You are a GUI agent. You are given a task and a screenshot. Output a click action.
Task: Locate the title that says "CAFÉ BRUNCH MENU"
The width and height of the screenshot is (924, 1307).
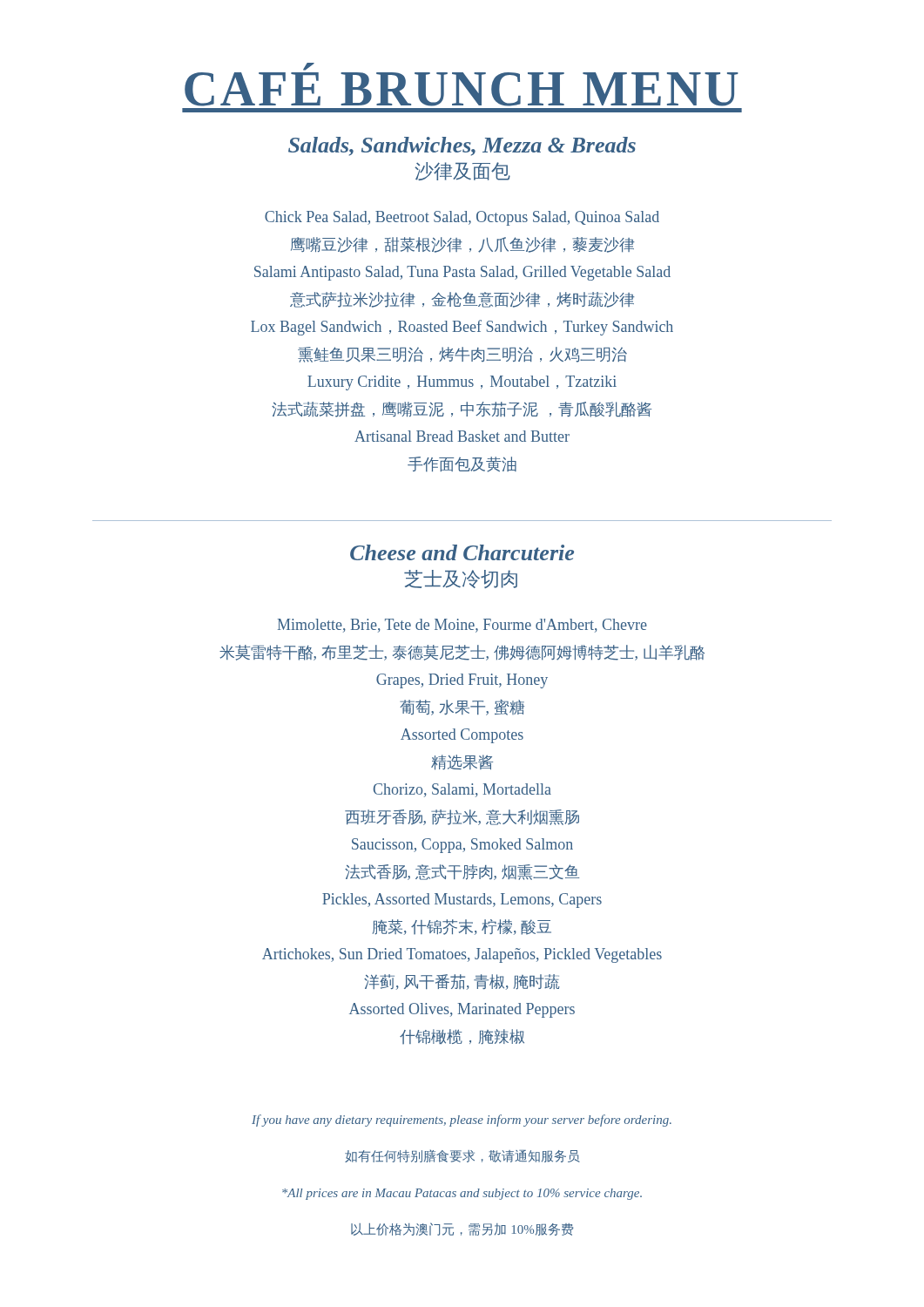(462, 89)
